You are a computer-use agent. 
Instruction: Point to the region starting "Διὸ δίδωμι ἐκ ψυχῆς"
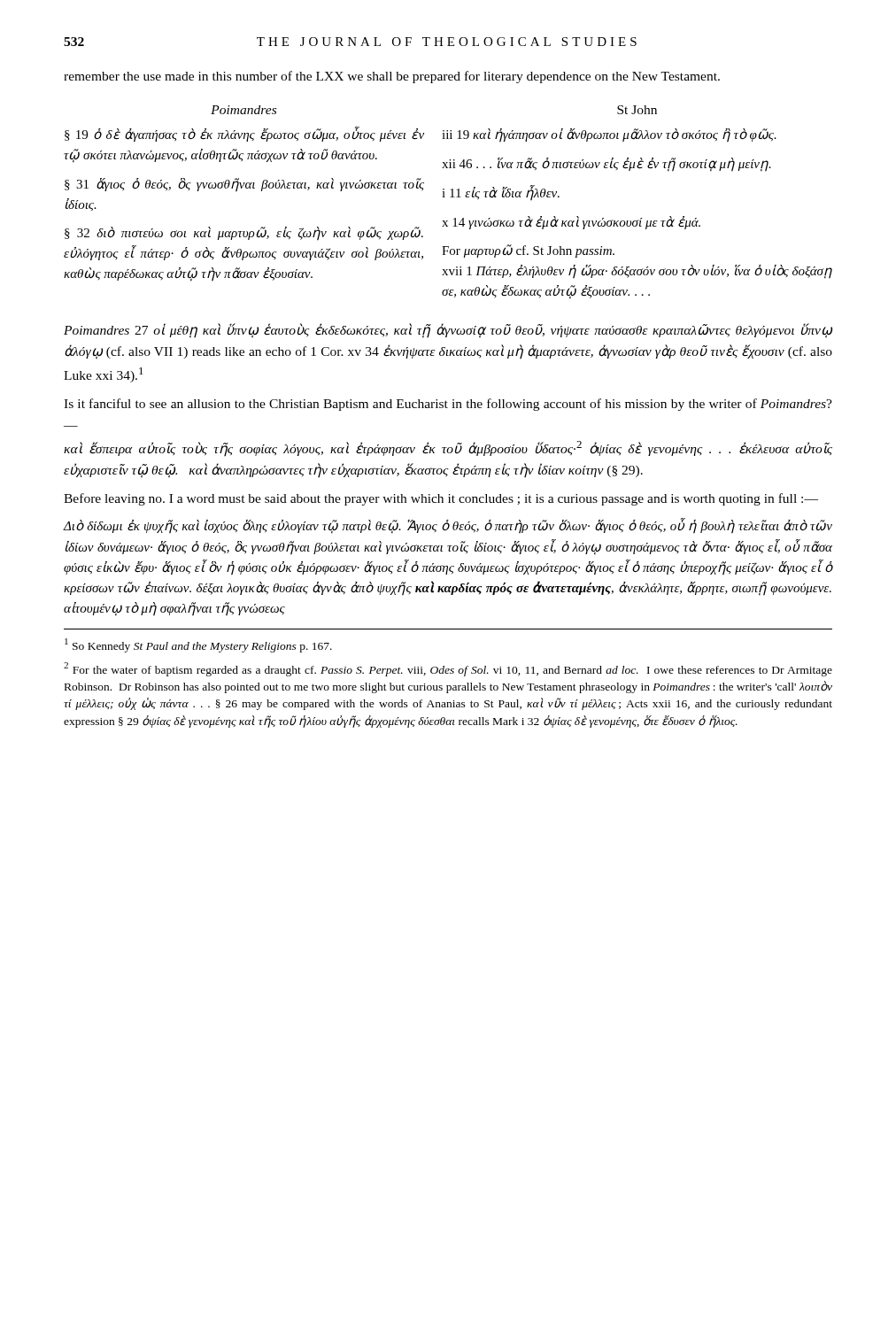pyautogui.click(x=448, y=567)
